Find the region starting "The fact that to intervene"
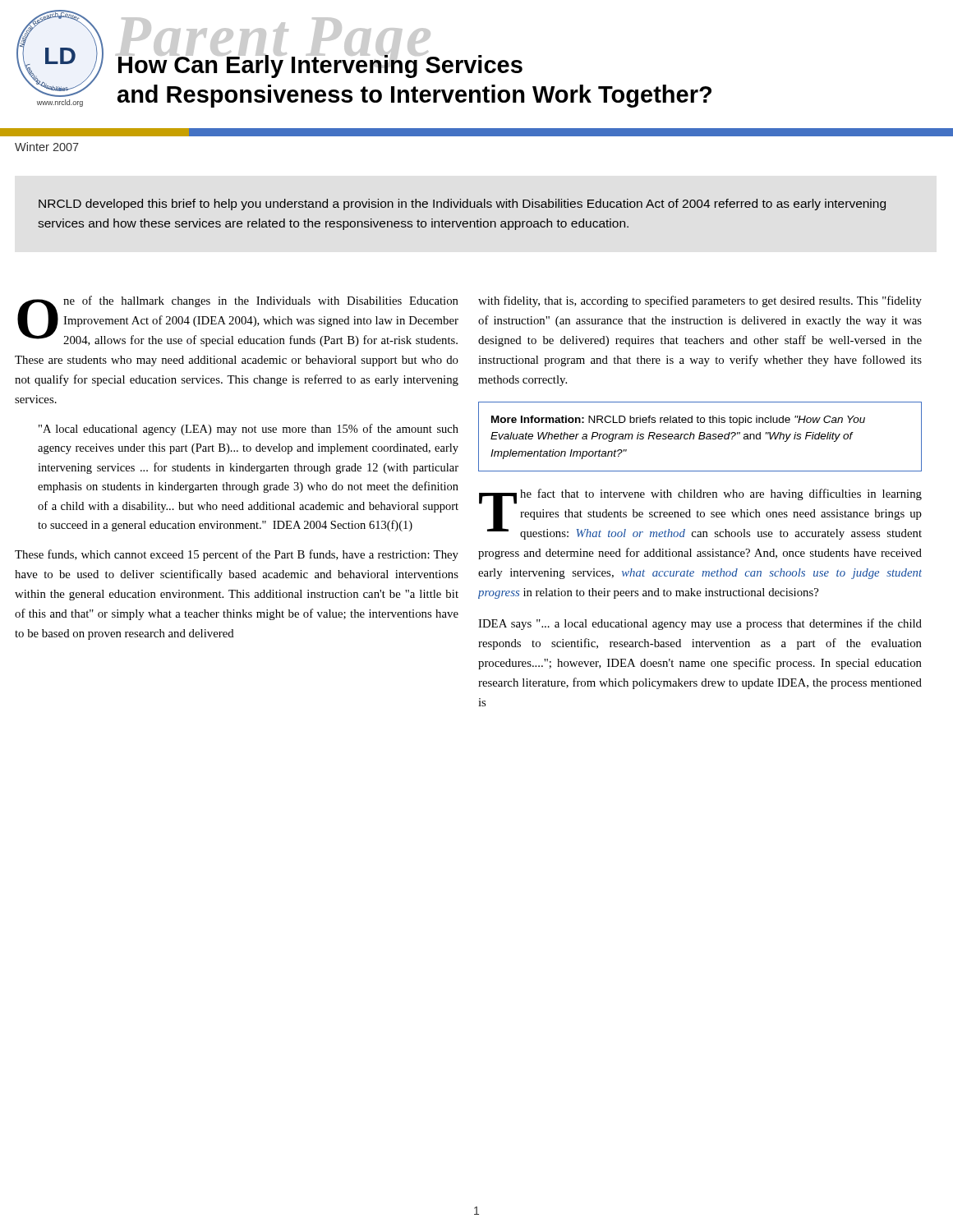The height and width of the screenshot is (1232, 953). coord(700,542)
